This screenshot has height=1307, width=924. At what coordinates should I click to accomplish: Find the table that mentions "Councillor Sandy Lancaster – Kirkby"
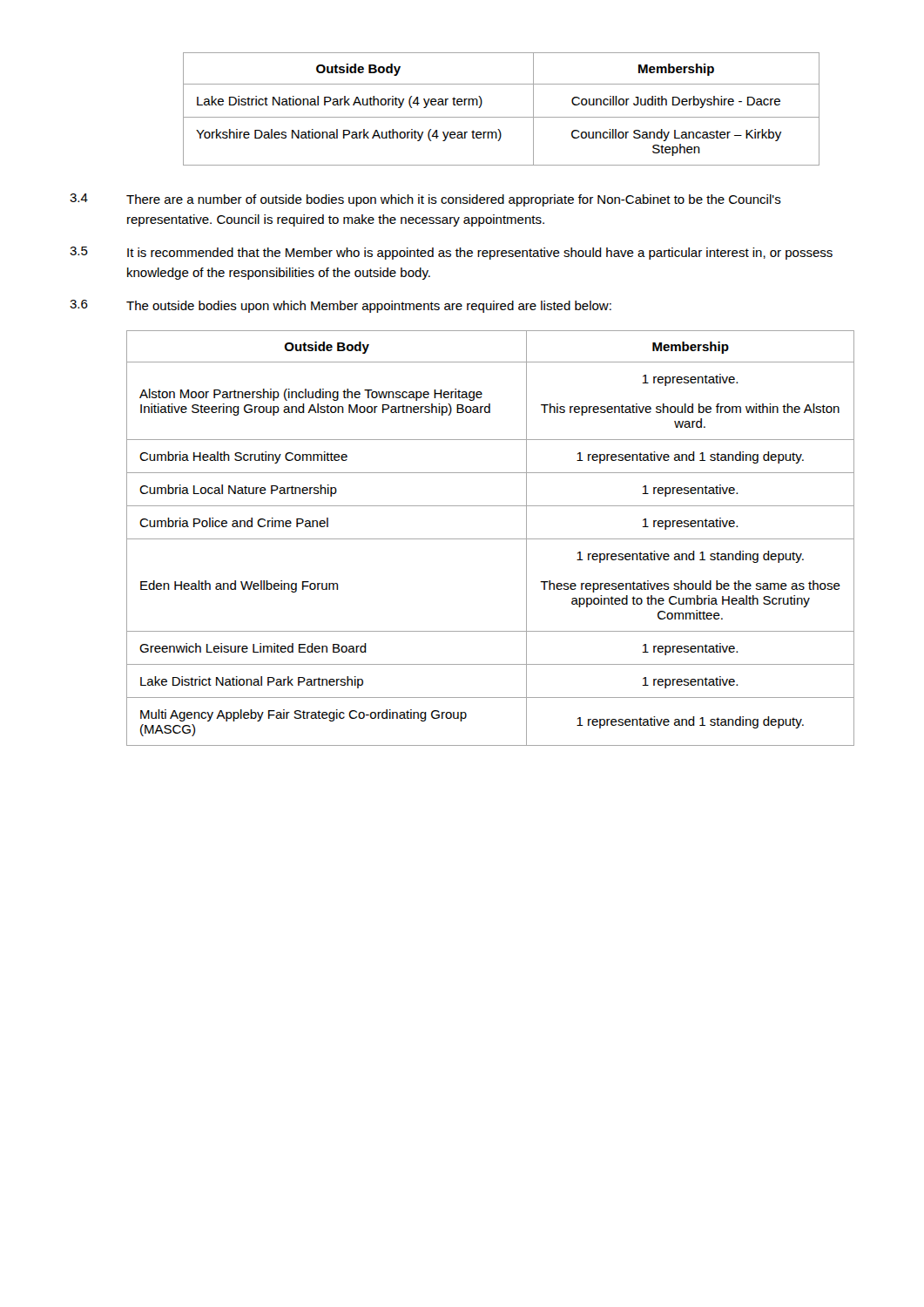(x=501, y=109)
